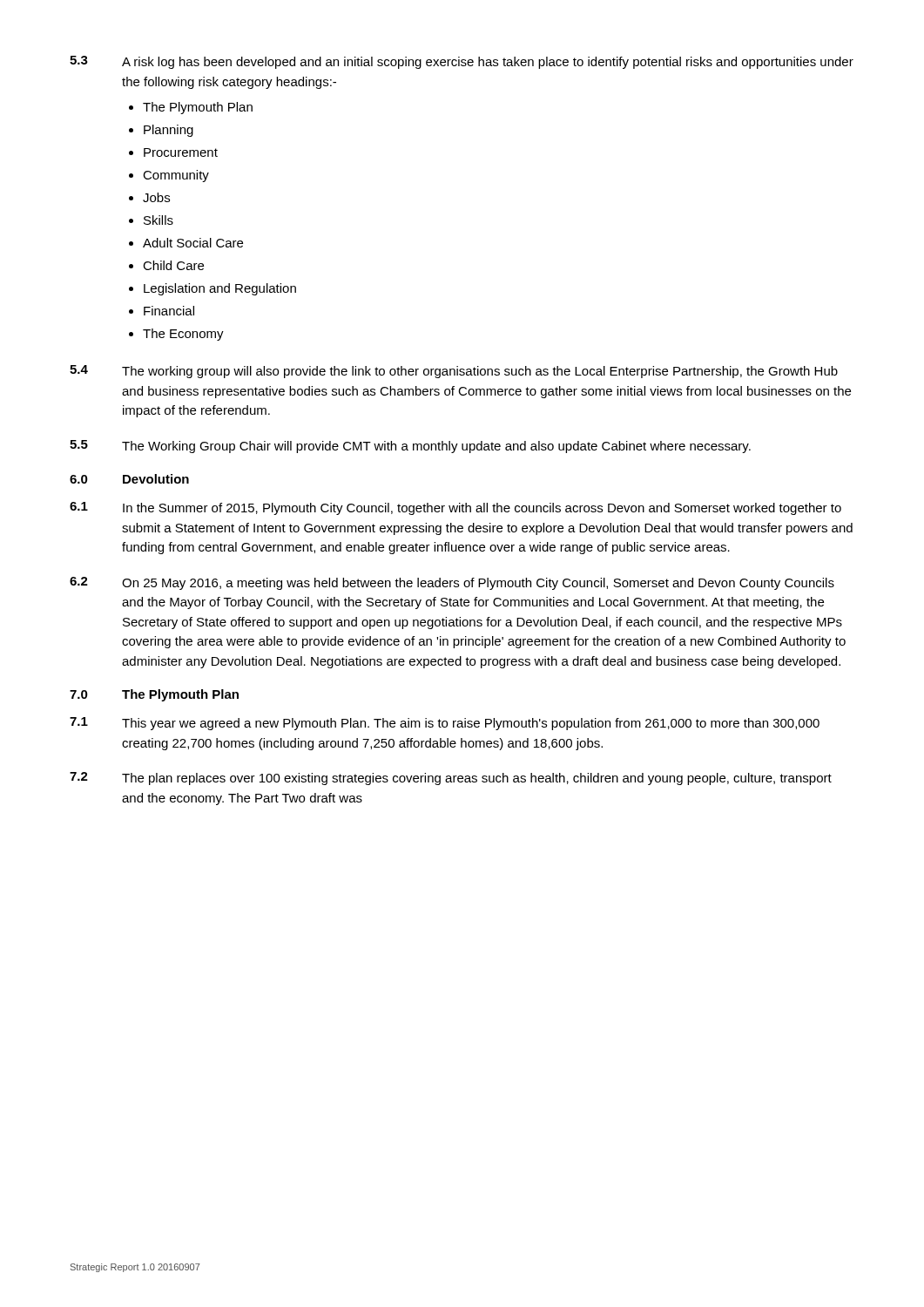Find the text starting "4 The working group will also provide"
Viewport: 924px width, 1307px height.
(x=462, y=391)
